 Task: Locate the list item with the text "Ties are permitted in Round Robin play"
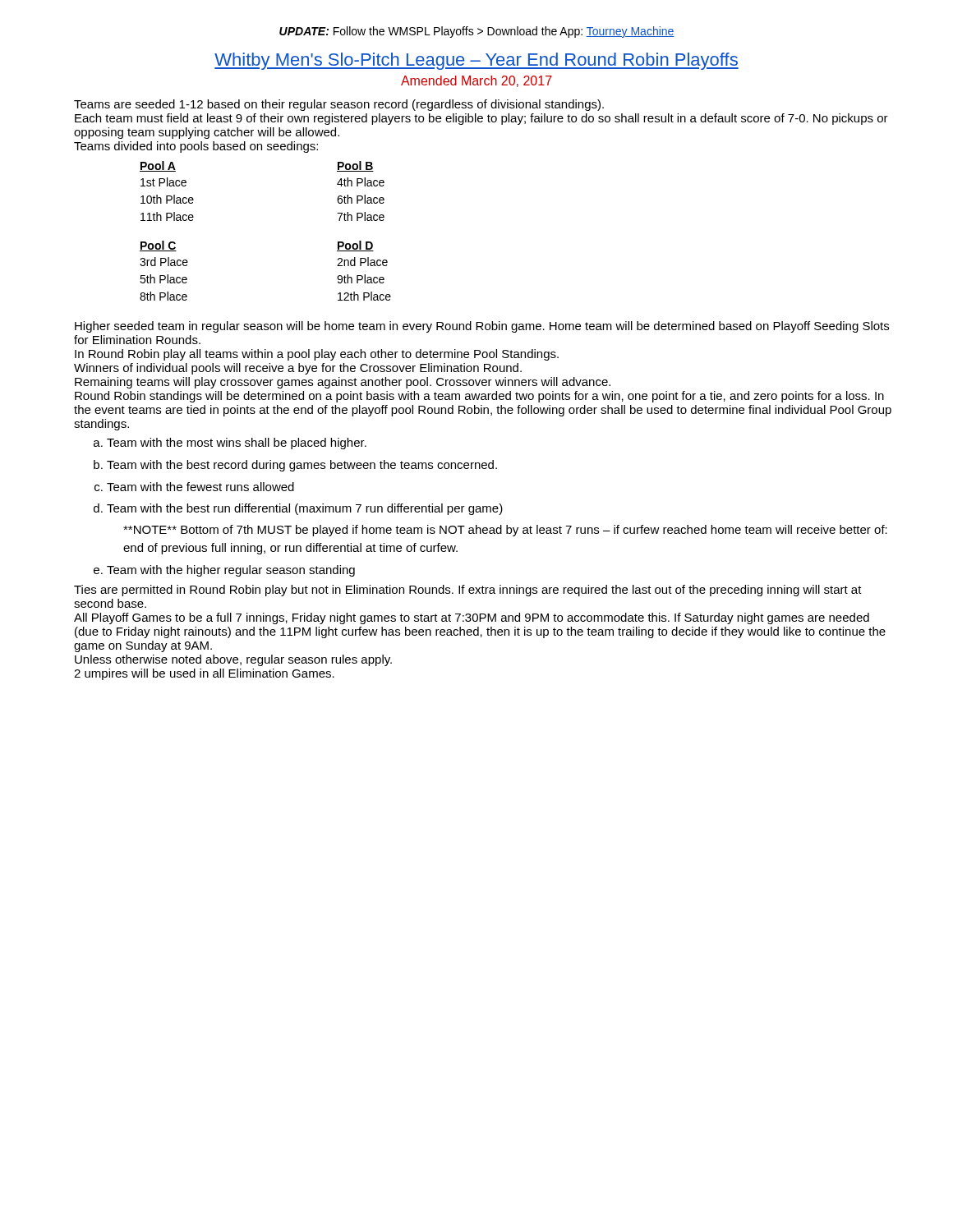tap(485, 596)
